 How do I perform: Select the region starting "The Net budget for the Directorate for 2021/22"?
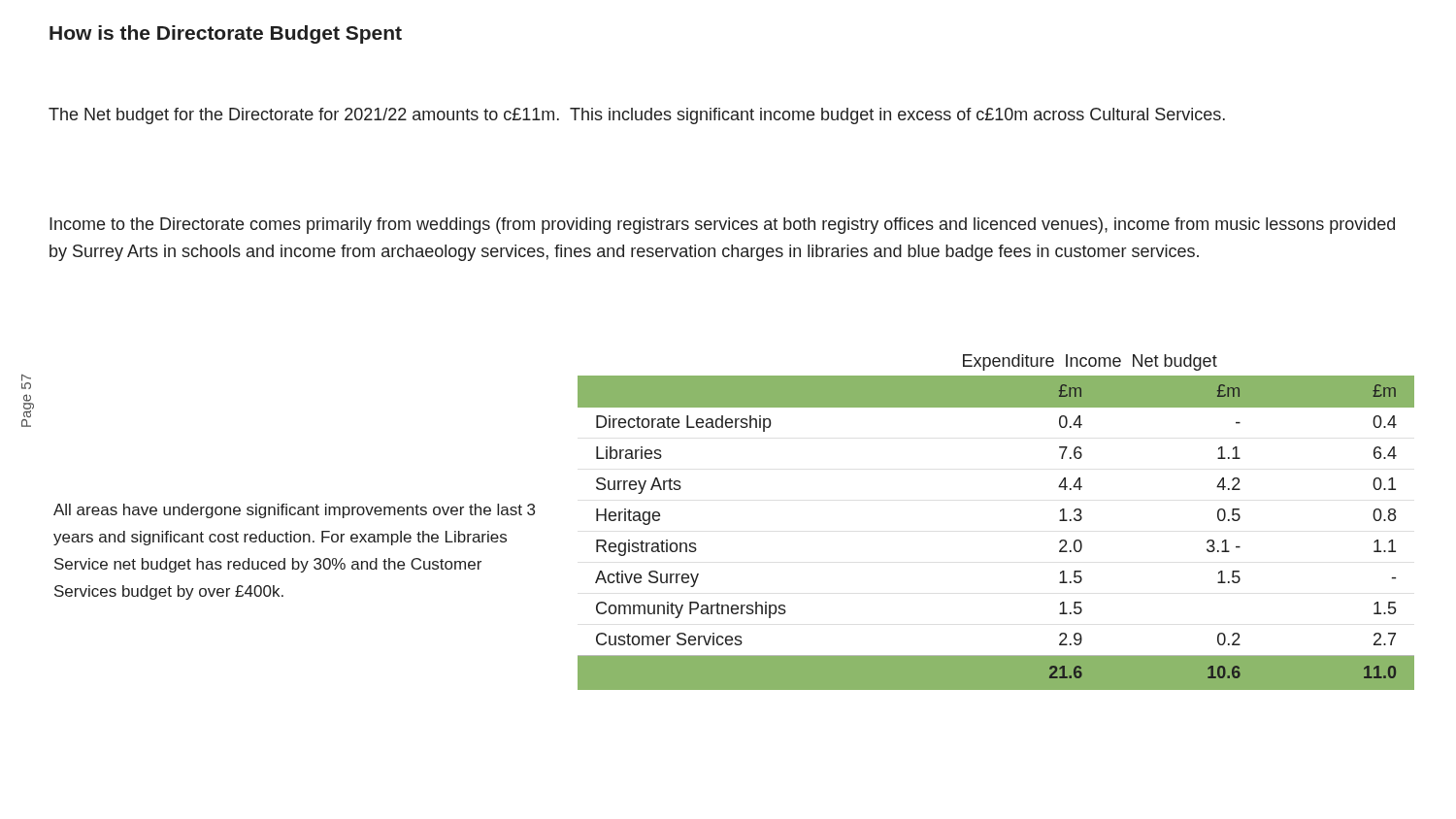[637, 115]
